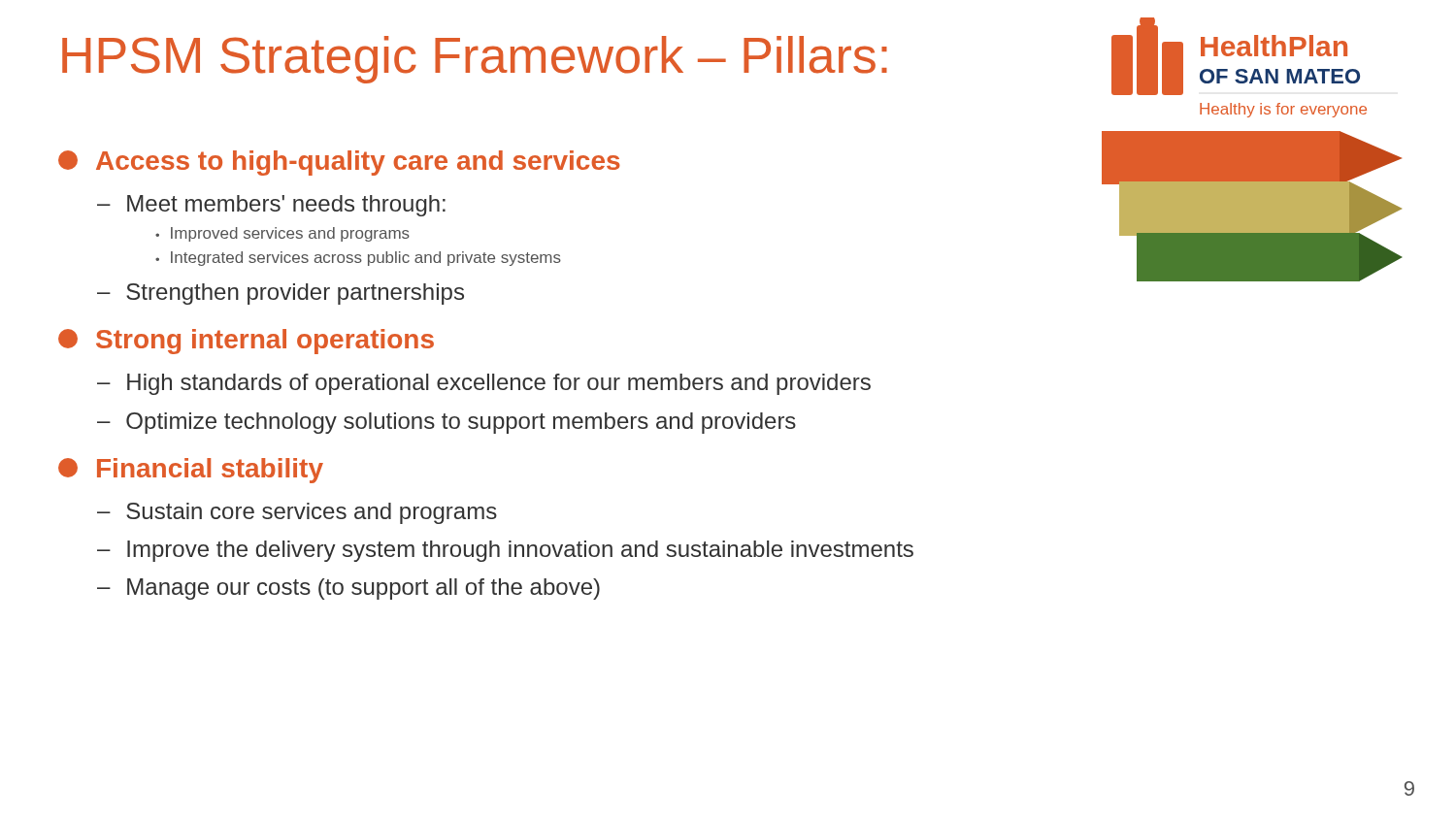1456x819 pixels.
Task: Locate the list item with the text "– Improve the delivery system through"
Action: coord(506,549)
